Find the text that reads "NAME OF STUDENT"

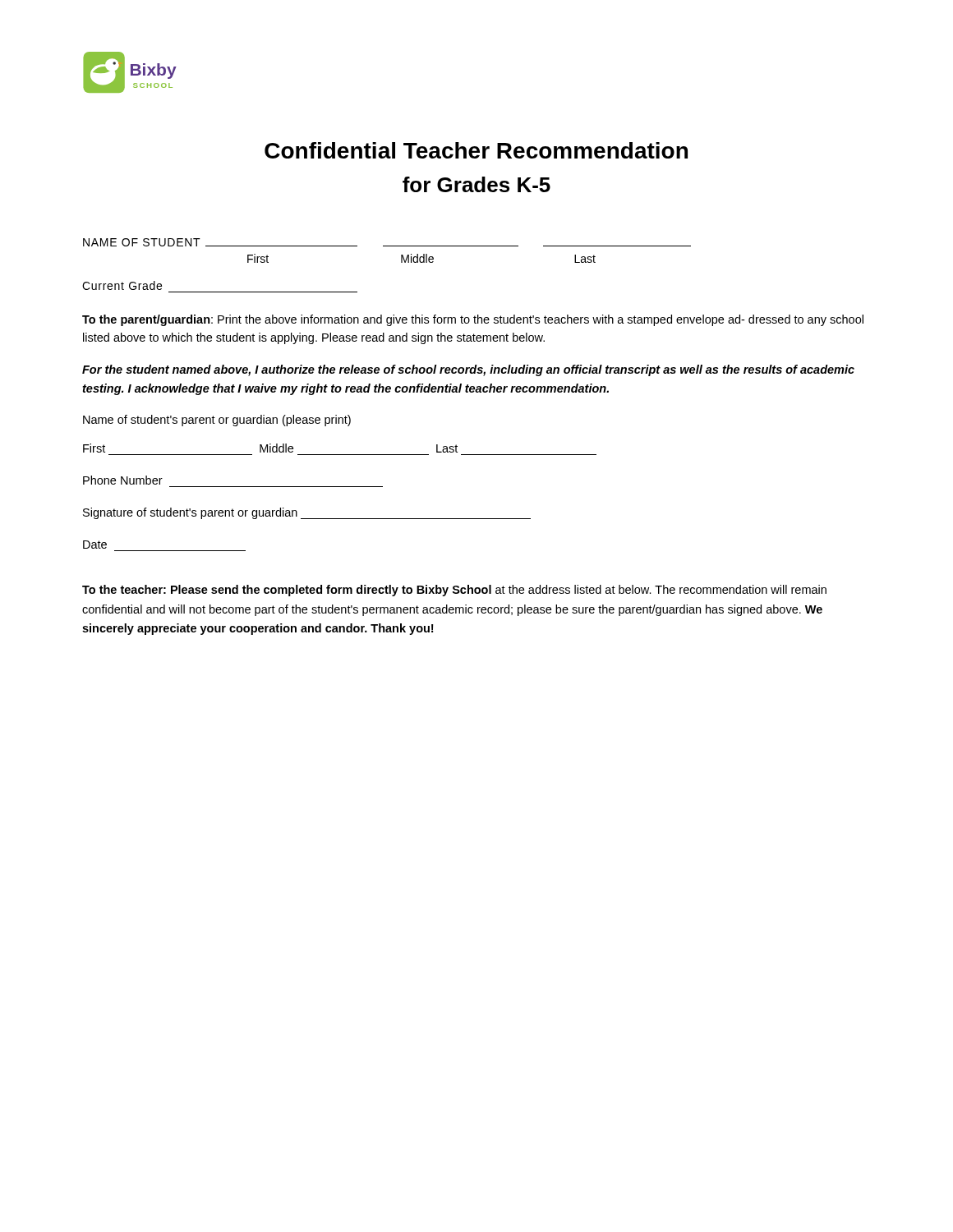(387, 240)
